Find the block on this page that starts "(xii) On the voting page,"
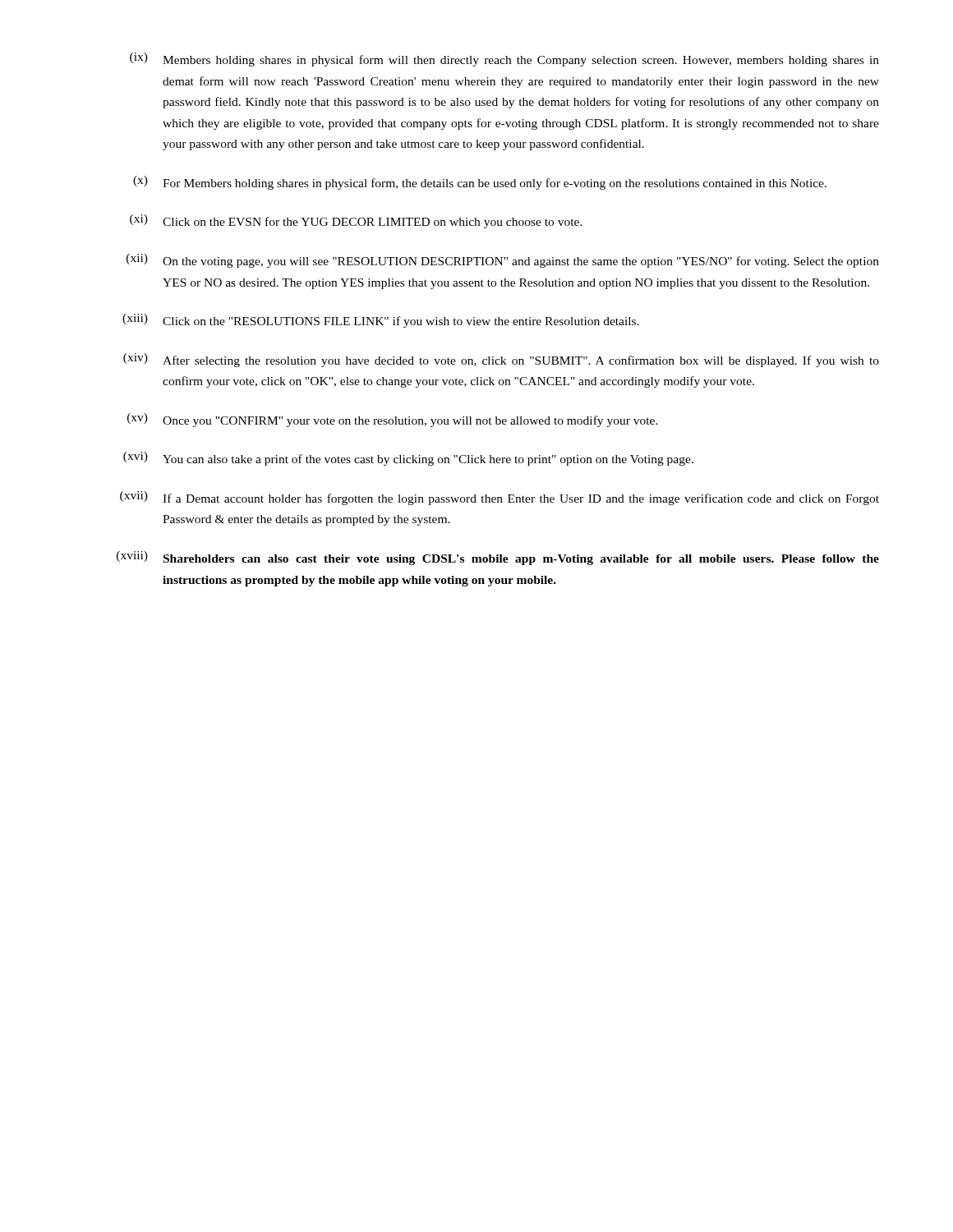 point(476,271)
